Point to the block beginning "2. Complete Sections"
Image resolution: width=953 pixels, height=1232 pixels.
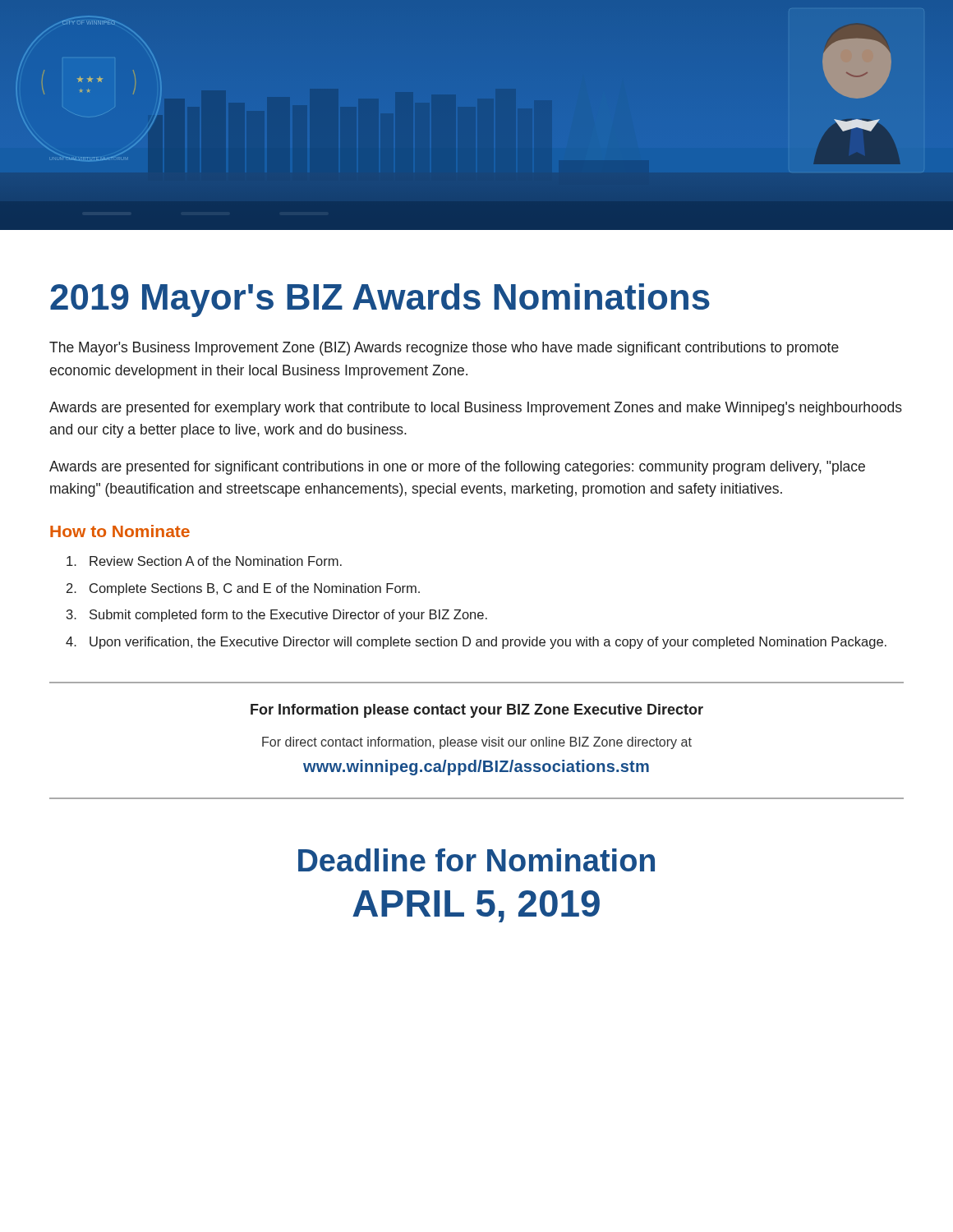(243, 588)
